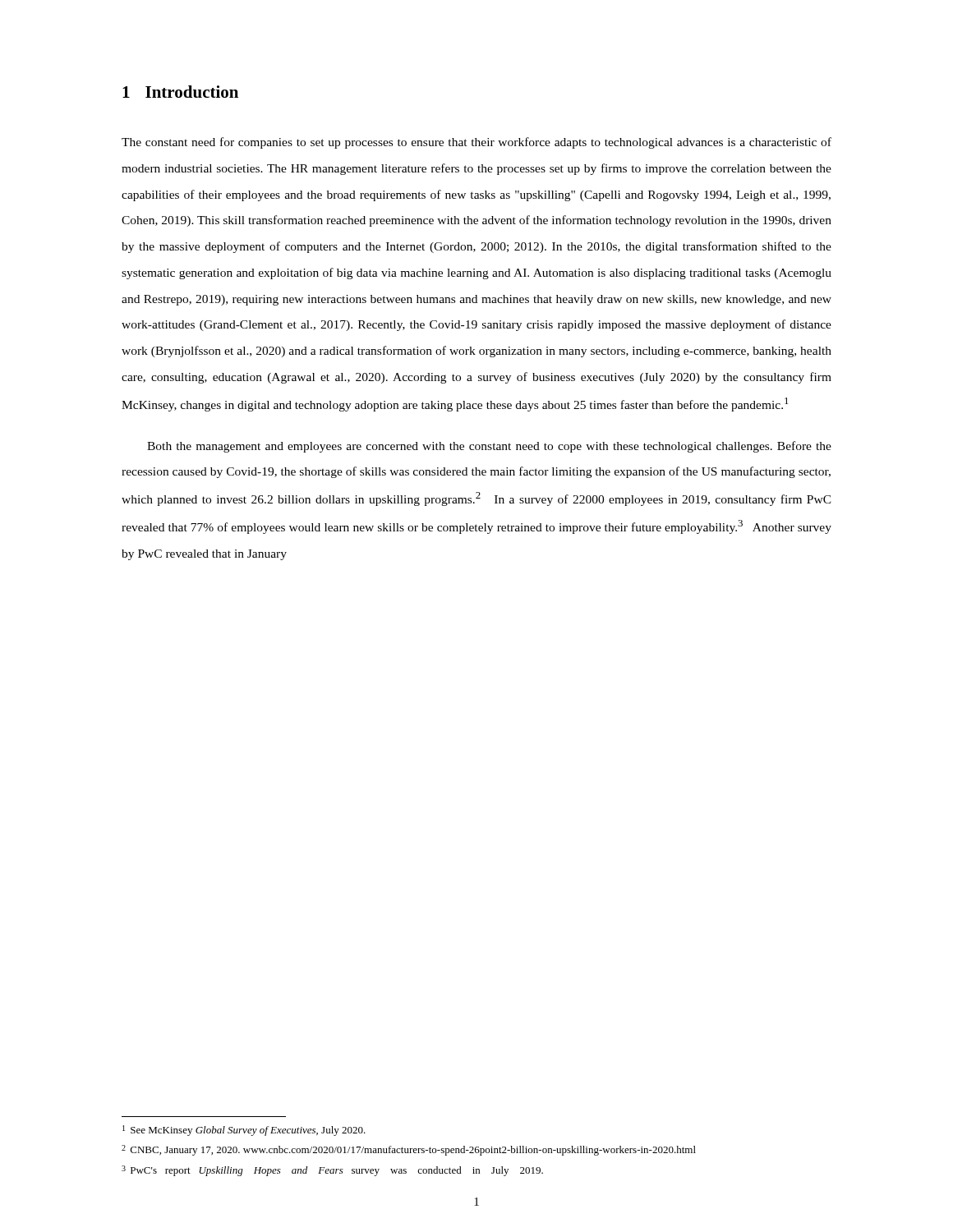953x1232 pixels.
Task: Locate the text starting "2 CNBC, January"
Action: [x=409, y=1151]
